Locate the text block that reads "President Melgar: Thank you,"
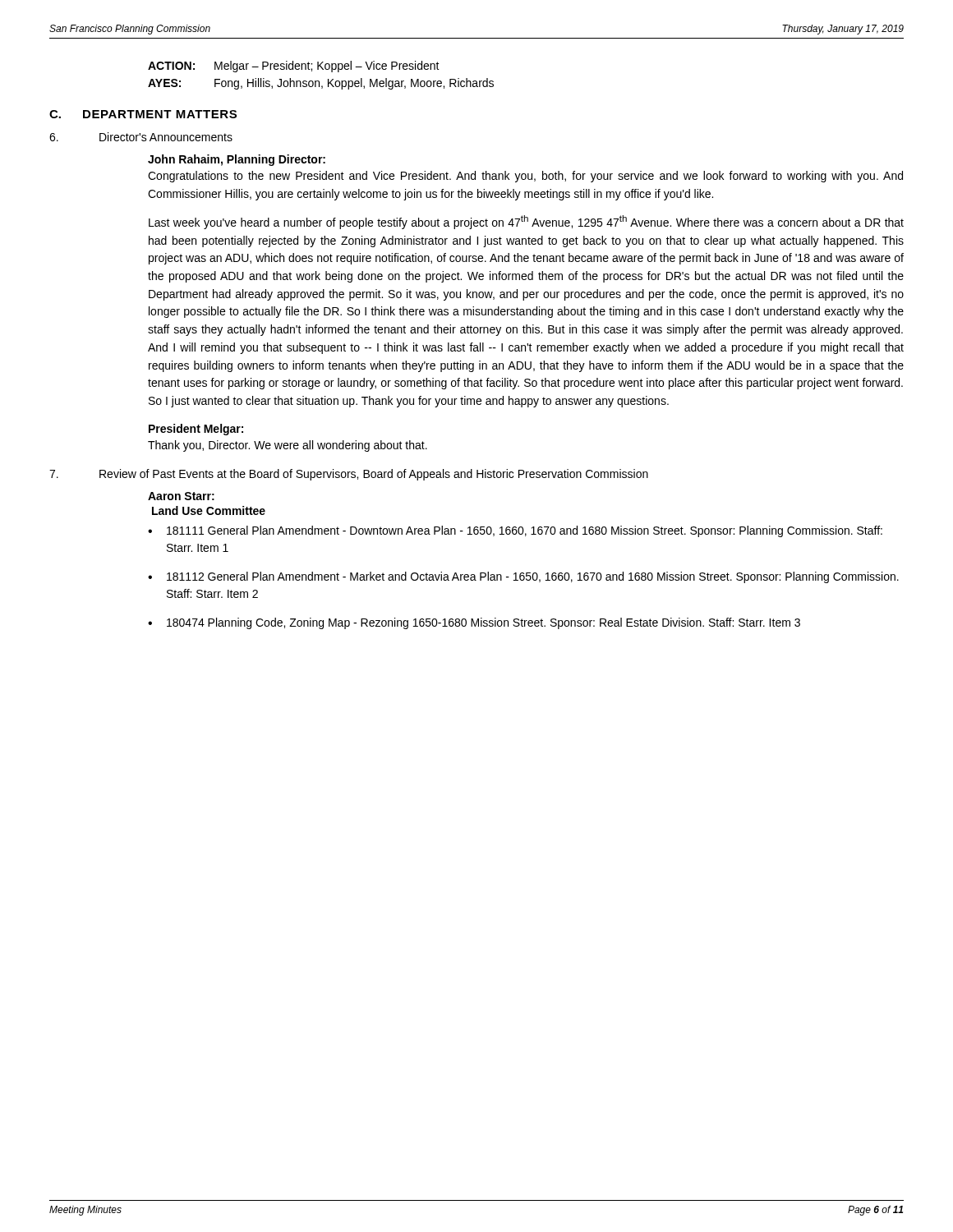953x1232 pixels. (x=196, y=430)
